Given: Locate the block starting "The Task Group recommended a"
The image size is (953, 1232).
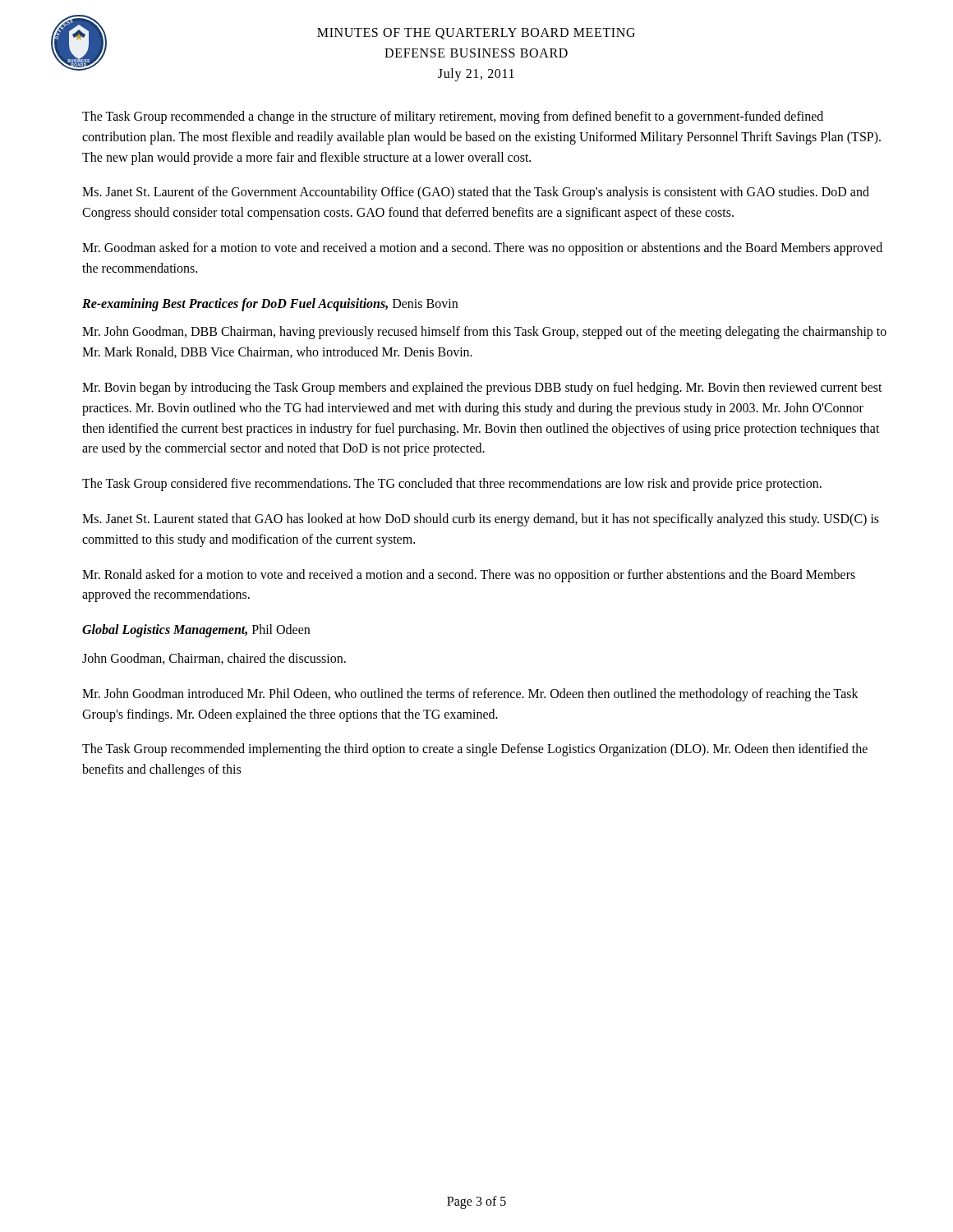Looking at the screenshot, I should tap(482, 137).
